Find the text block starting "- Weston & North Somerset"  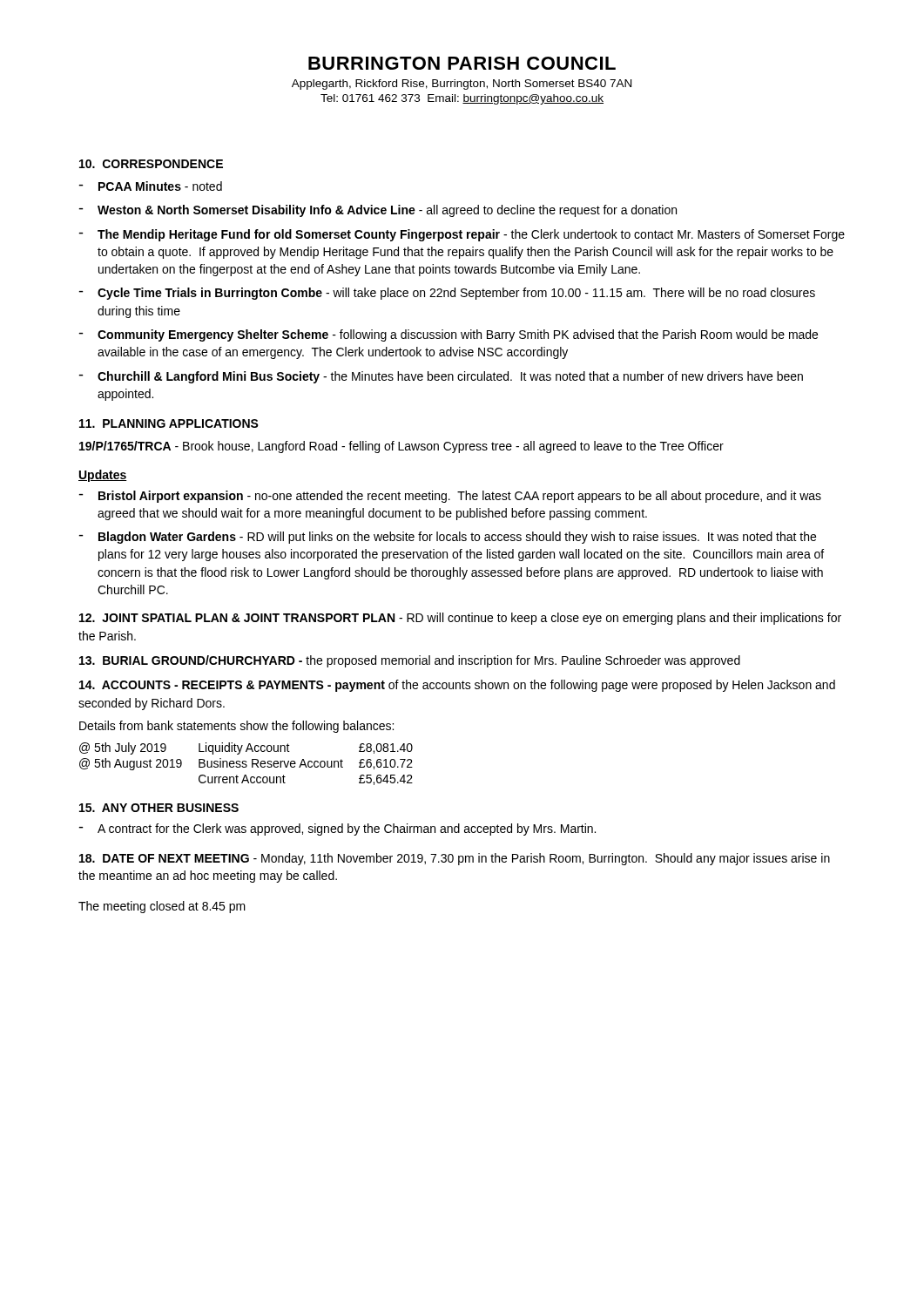click(462, 210)
